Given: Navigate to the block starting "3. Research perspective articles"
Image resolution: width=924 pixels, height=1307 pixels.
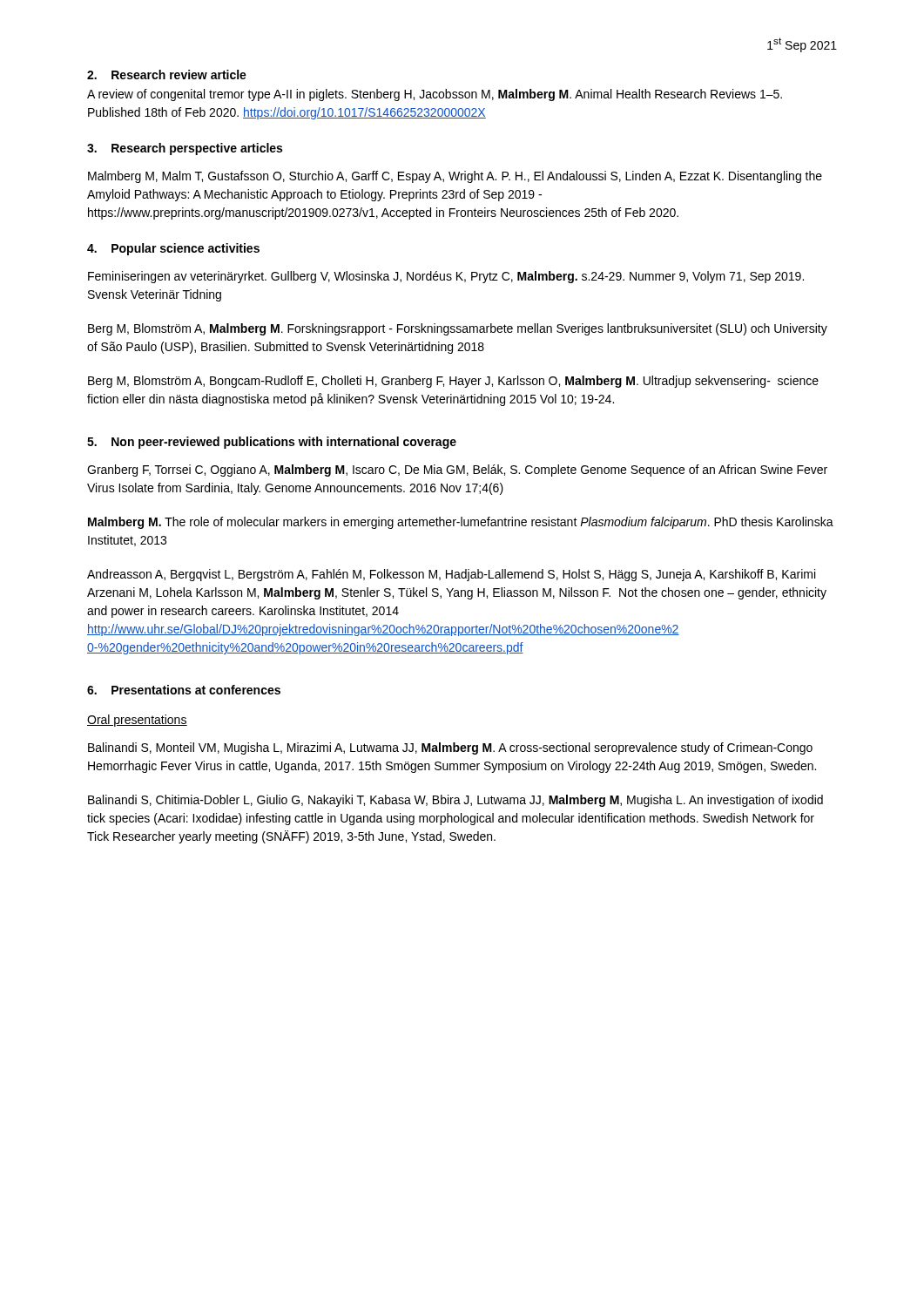Looking at the screenshot, I should pos(185,148).
